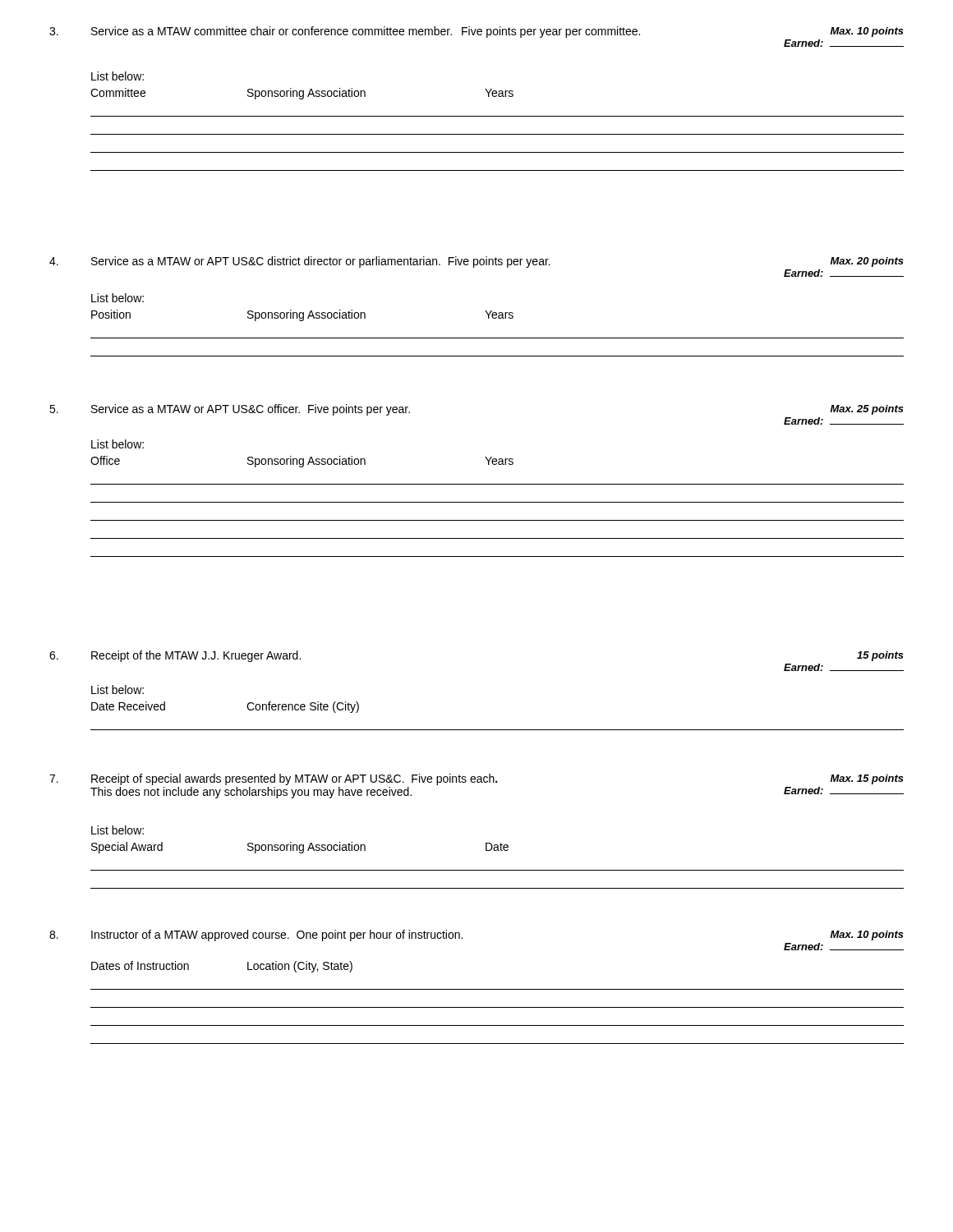Point to the block beginning "8. Instructor of a MTAW approved"
Viewport: 953px width, 1232px height.
[x=278, y=935]
